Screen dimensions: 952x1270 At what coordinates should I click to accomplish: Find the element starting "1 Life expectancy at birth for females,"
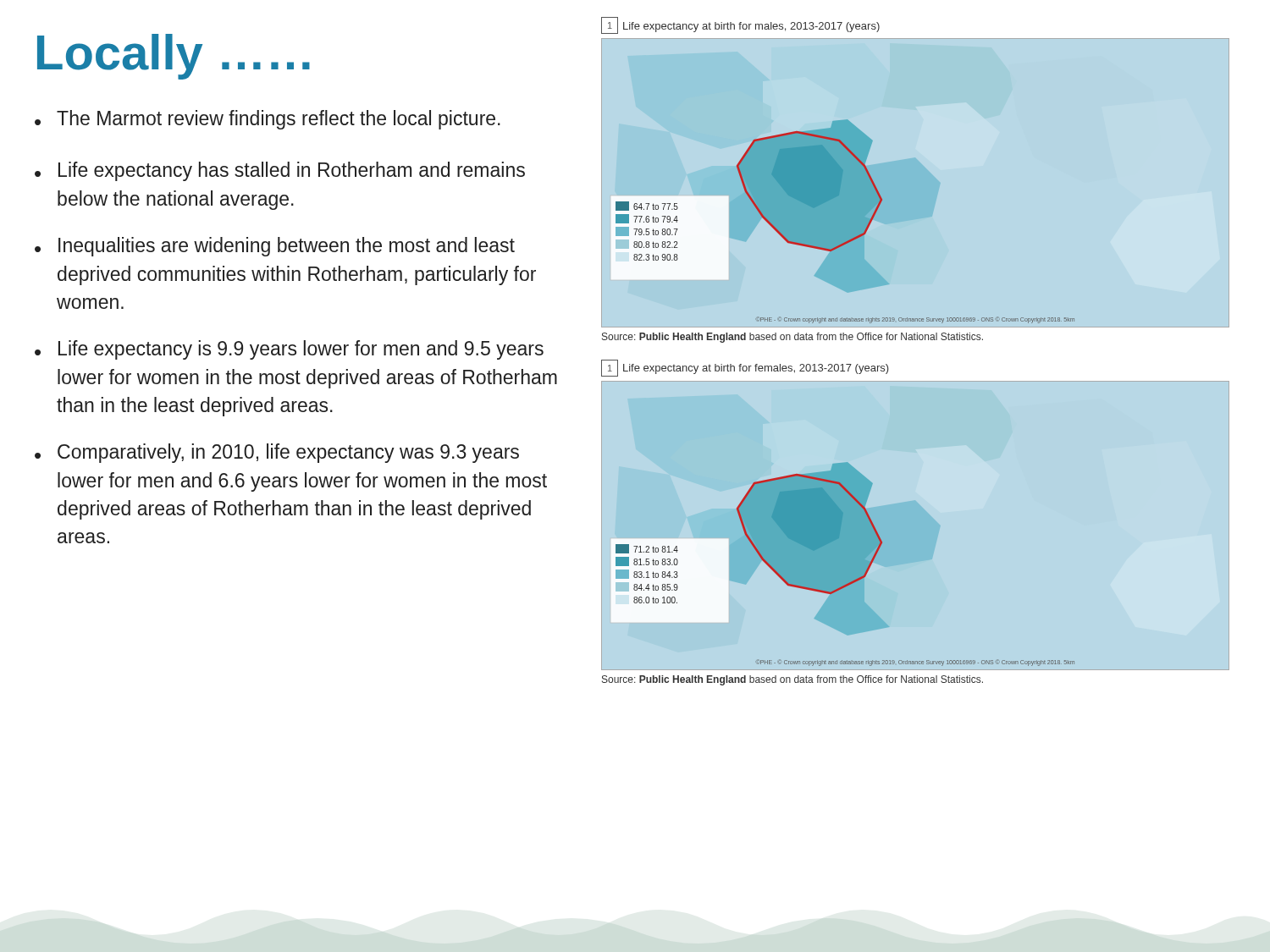pos(745,368)
